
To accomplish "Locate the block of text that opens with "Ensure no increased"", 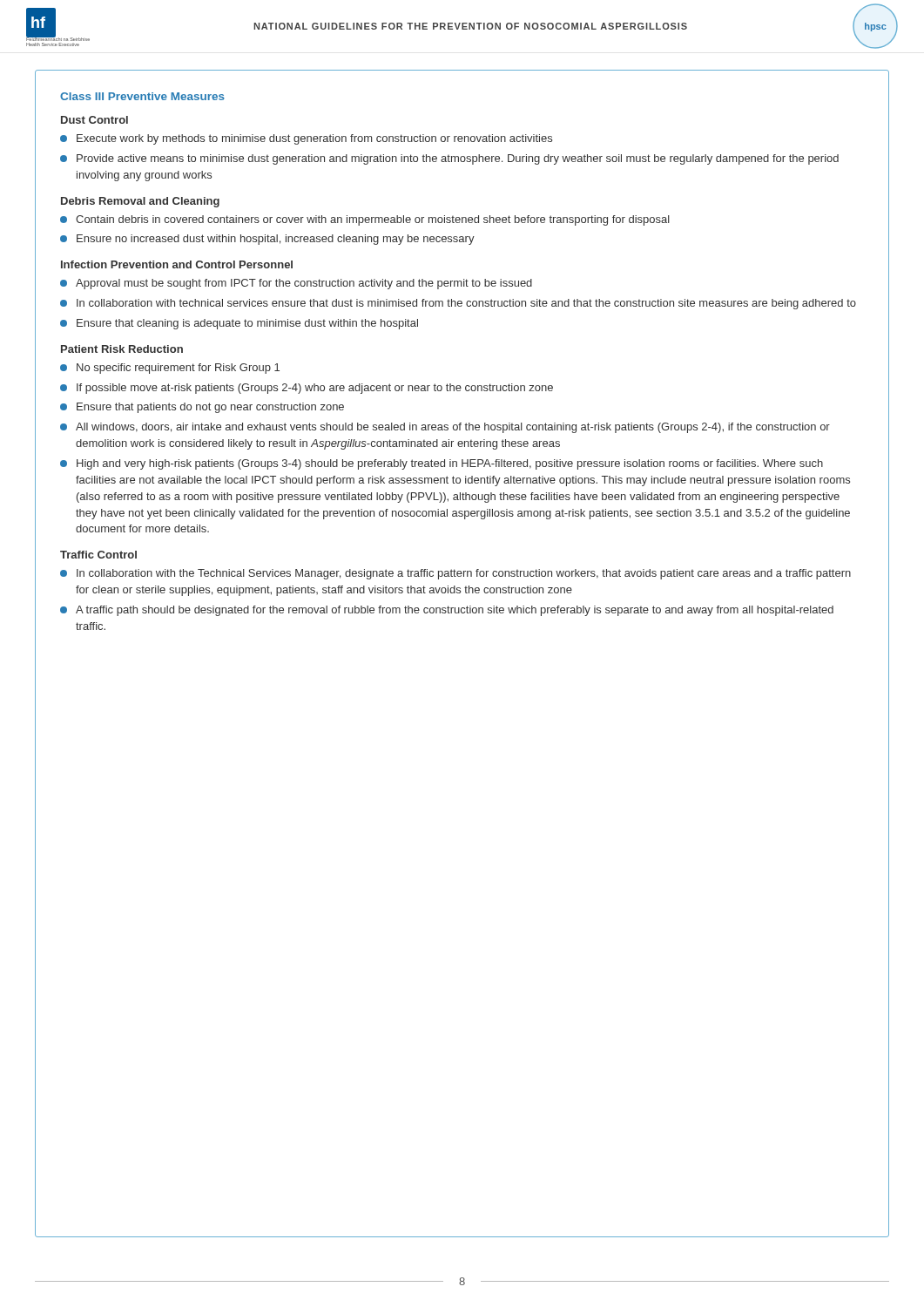I will (x=267, y=239).
